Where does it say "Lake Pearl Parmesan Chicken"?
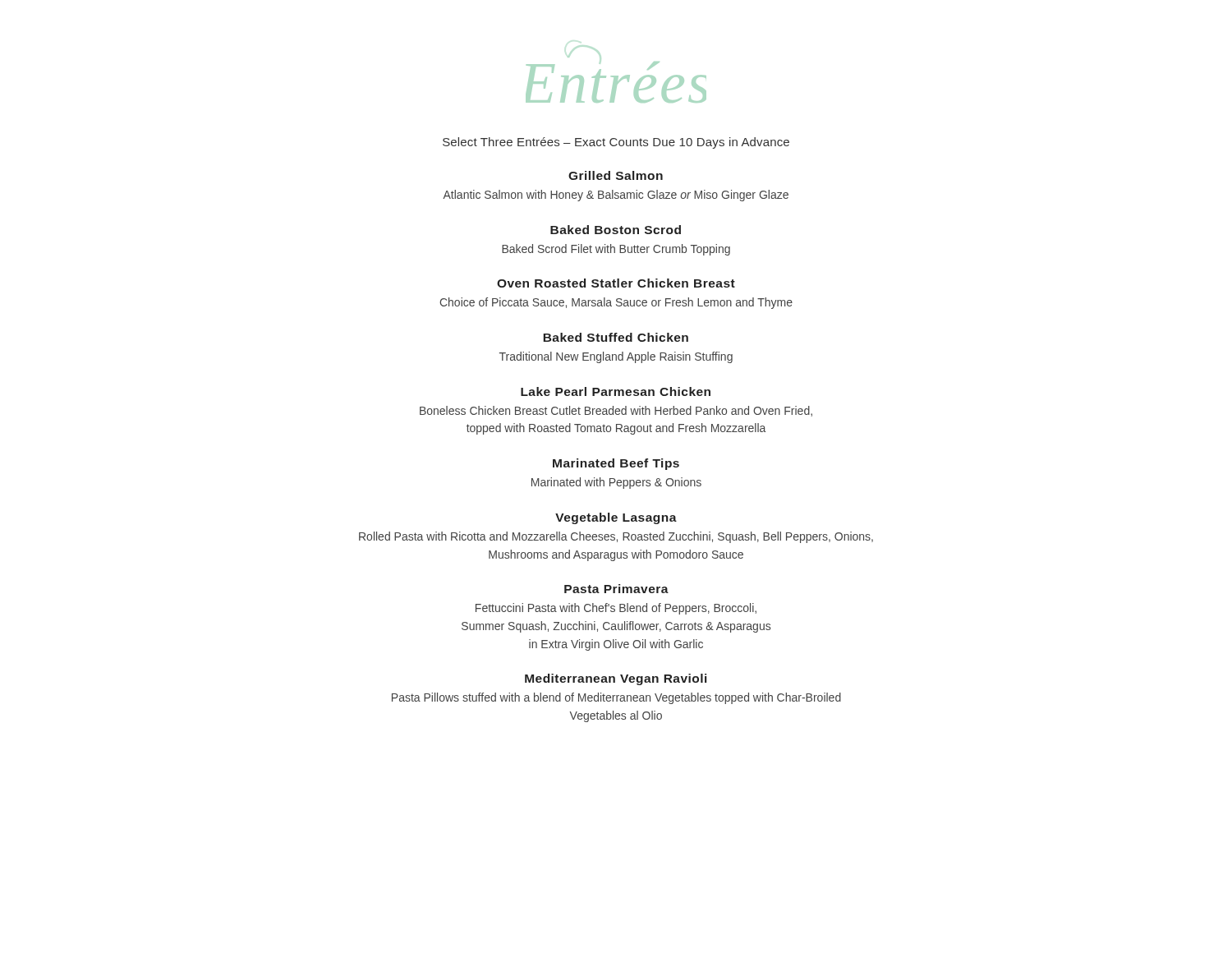This screenshot has width=1232, height=953. [616, 392]
